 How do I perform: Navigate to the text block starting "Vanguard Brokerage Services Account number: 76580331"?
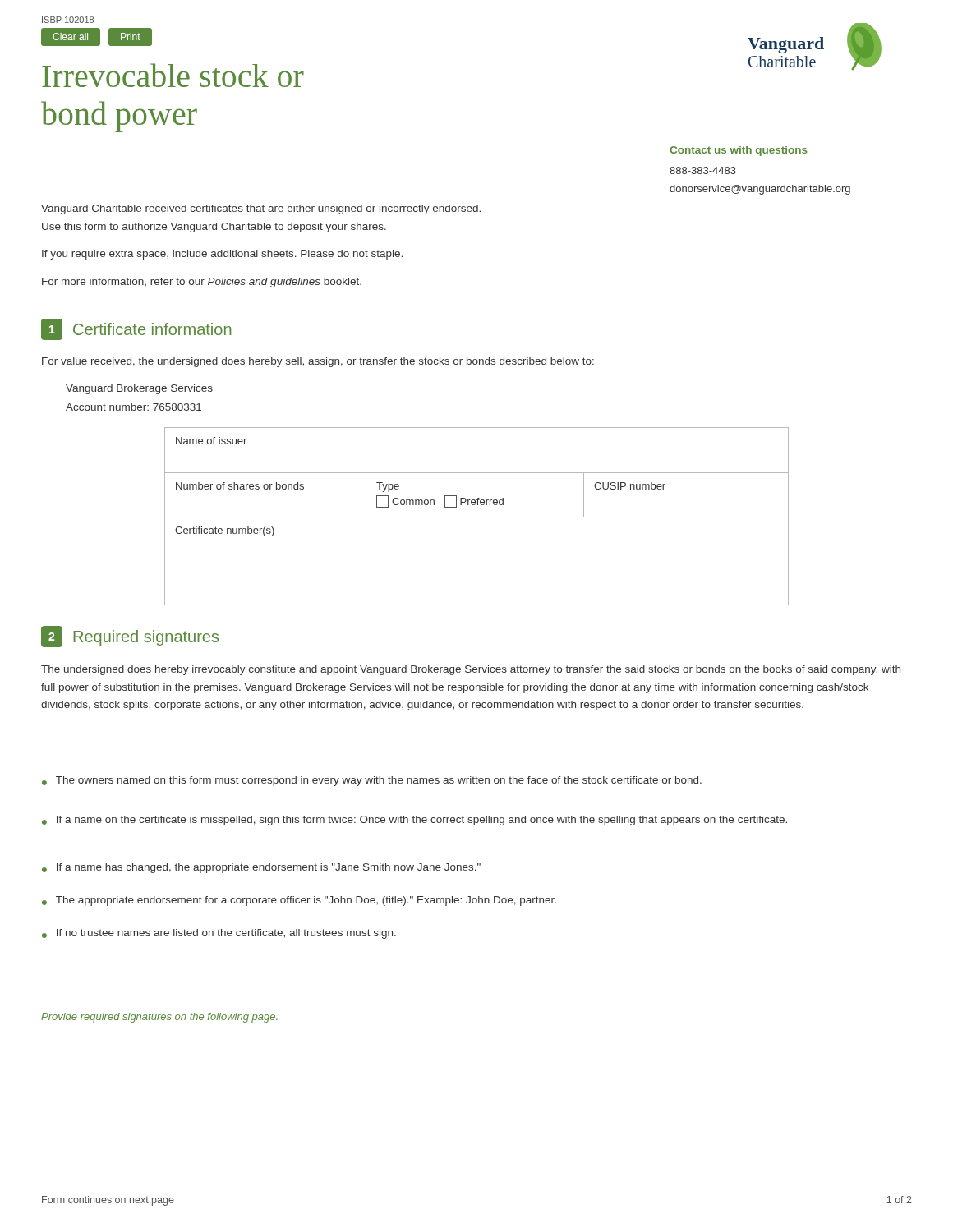coord(139,398)
